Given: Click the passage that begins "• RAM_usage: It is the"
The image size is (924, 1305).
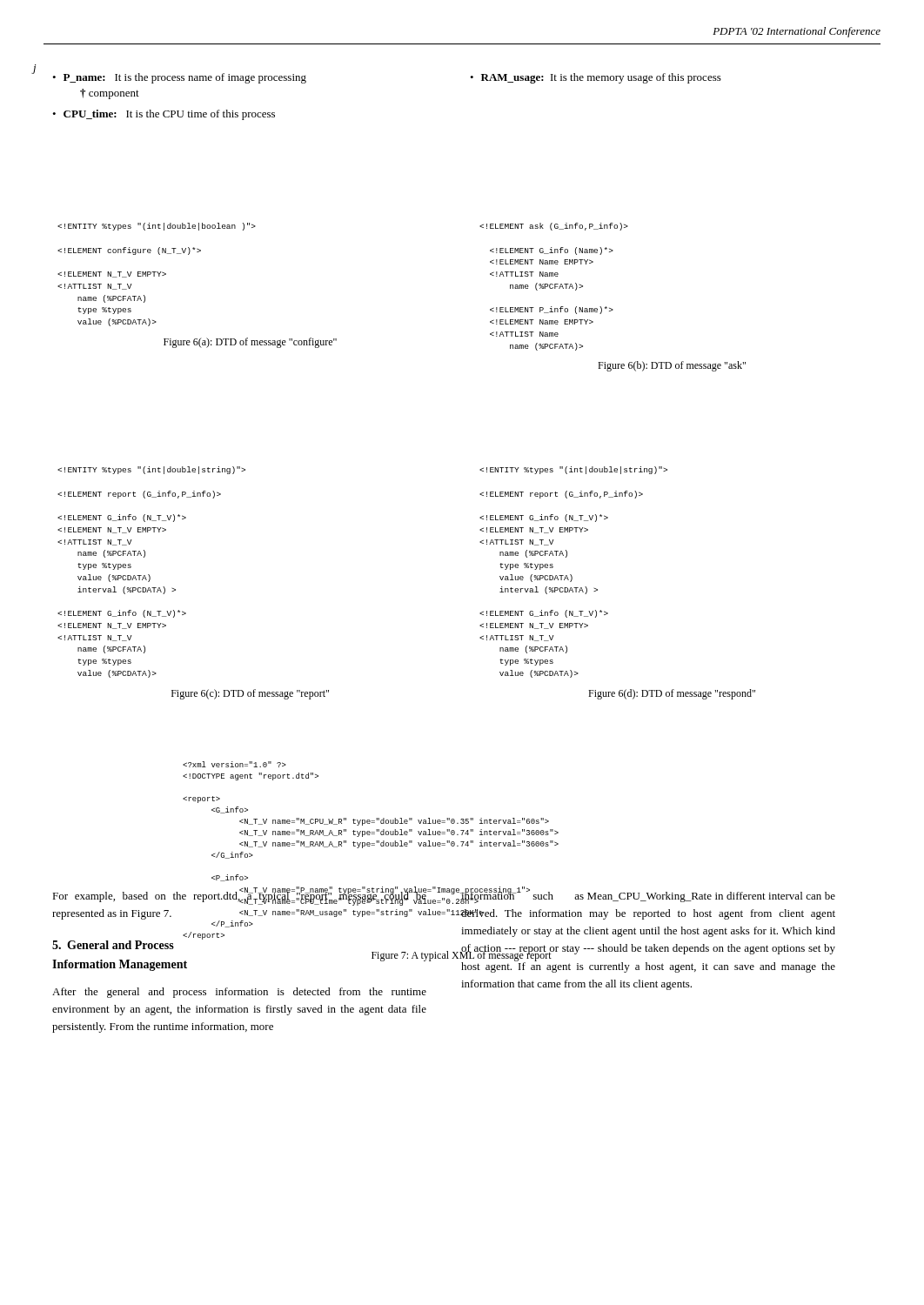Looking at the screenshot, I should (595, 78).
